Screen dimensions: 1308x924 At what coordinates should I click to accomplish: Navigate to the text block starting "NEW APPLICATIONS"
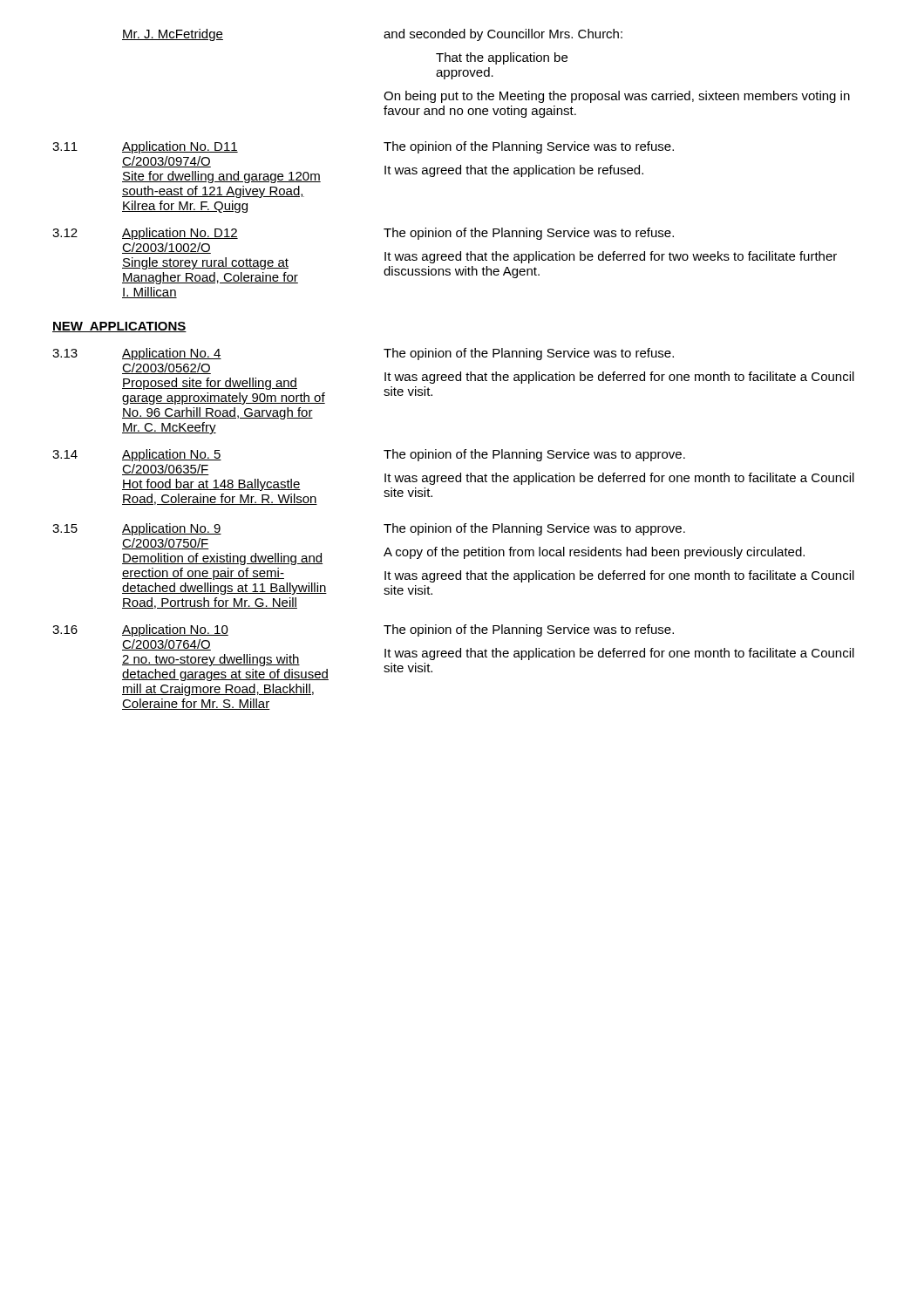119,326
